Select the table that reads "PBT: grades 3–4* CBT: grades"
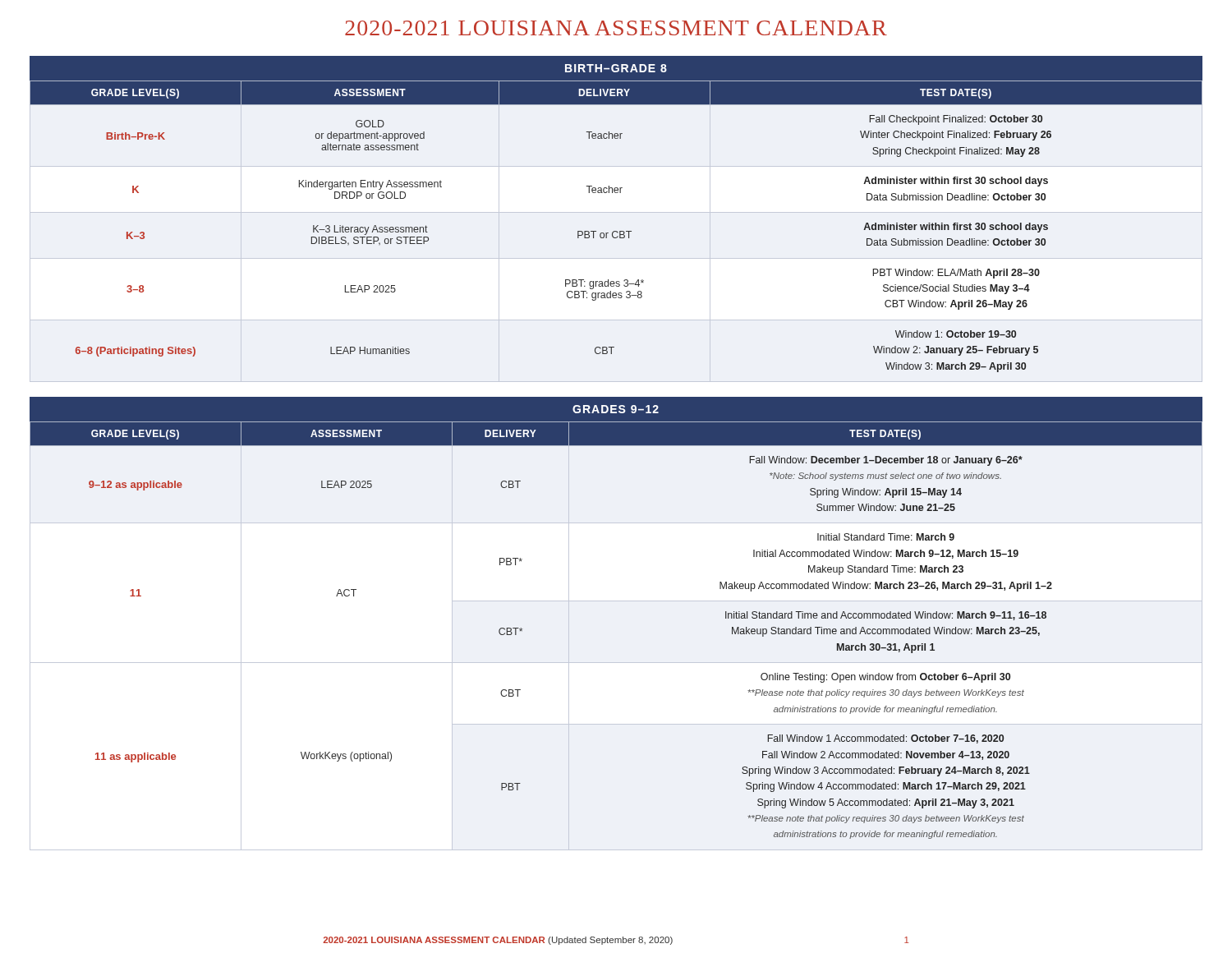 (616, 231)
